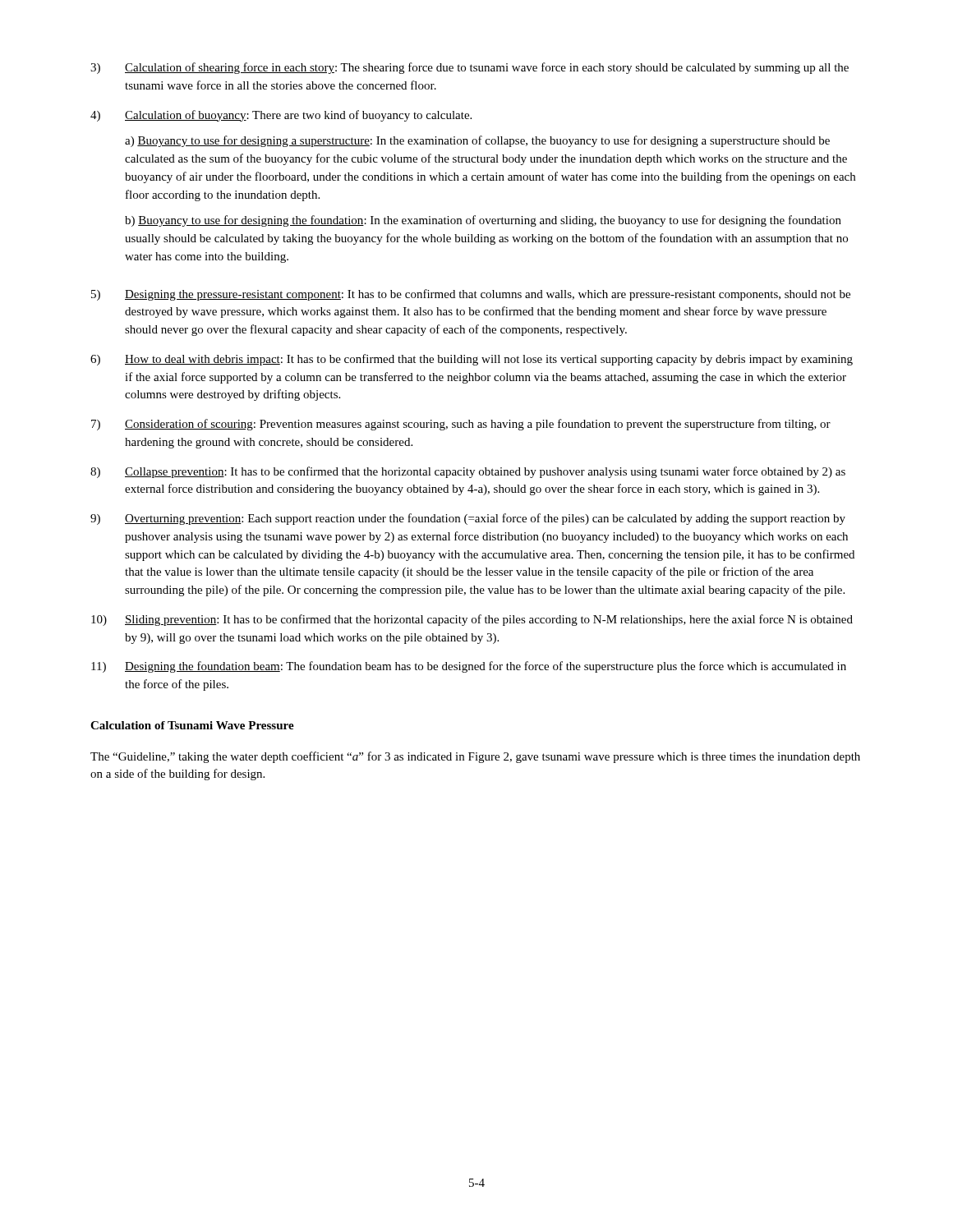Point to the block beginning "6) How to deal with debris impact:"
Screen dimensions: 1232x953
click(x=476, y=377)
